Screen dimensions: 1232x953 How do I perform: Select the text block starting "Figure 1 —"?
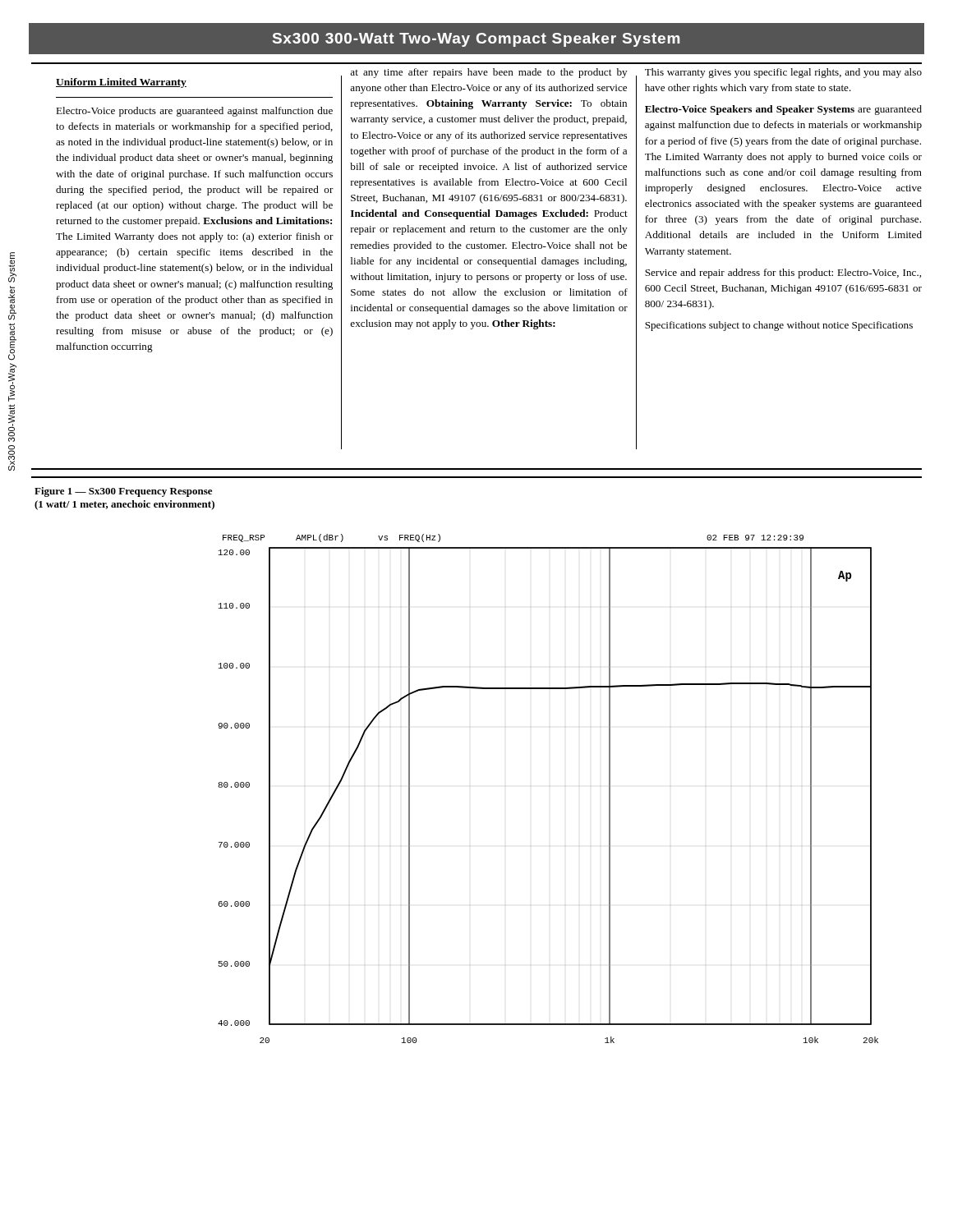pos(125,498)
